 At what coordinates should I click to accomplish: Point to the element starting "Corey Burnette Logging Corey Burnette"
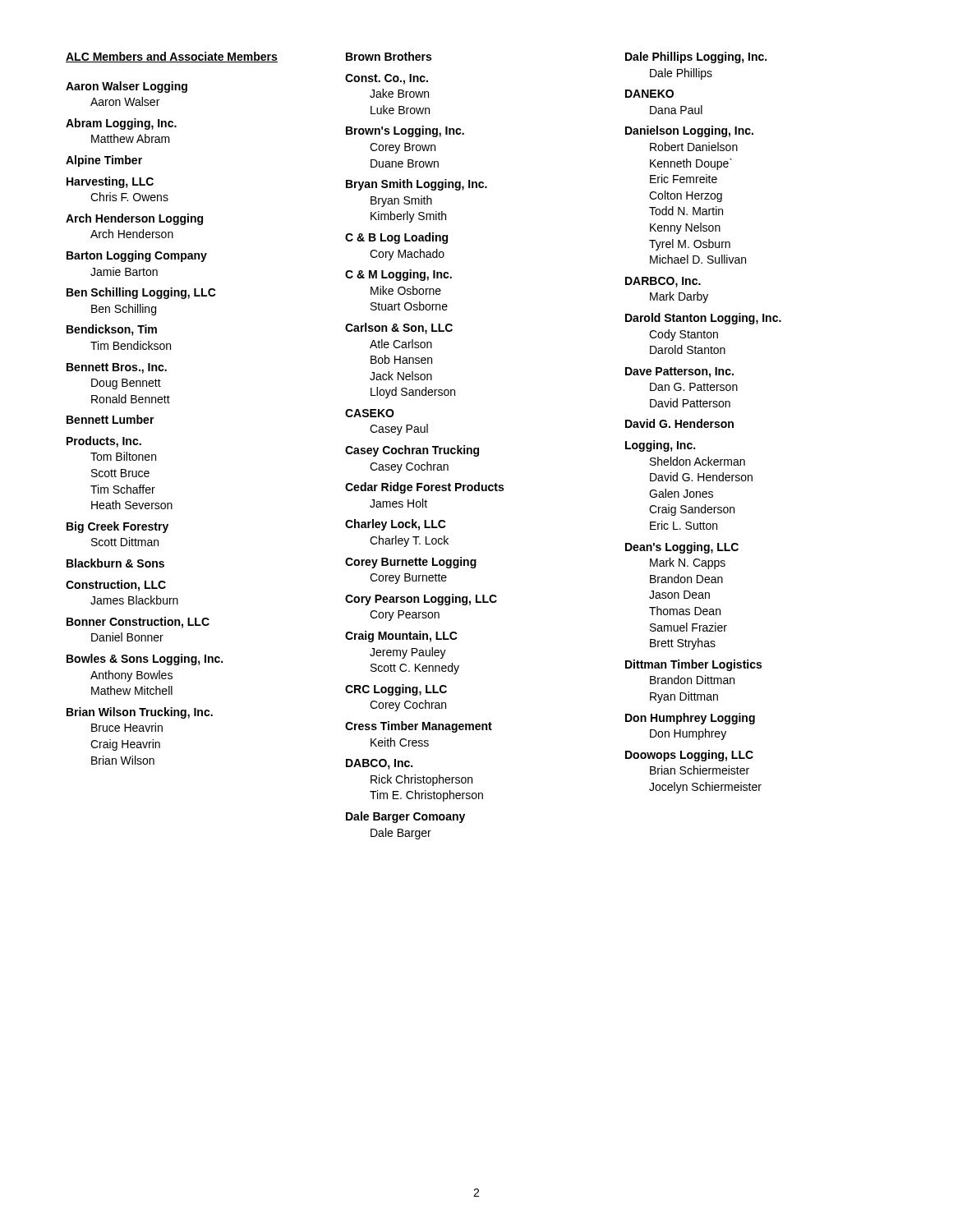click(476, 570)
